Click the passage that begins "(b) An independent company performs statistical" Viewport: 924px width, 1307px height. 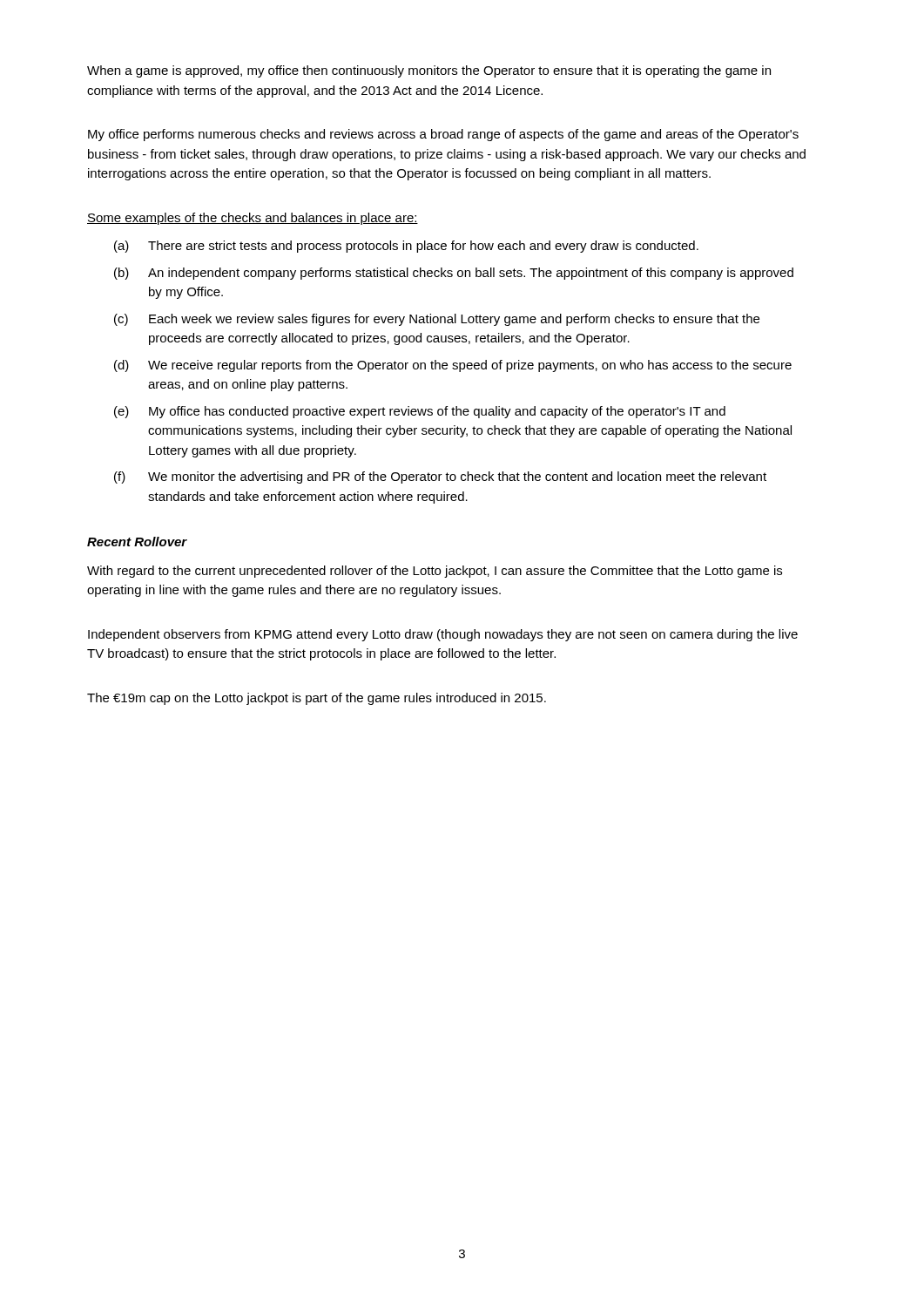point(462,282)
